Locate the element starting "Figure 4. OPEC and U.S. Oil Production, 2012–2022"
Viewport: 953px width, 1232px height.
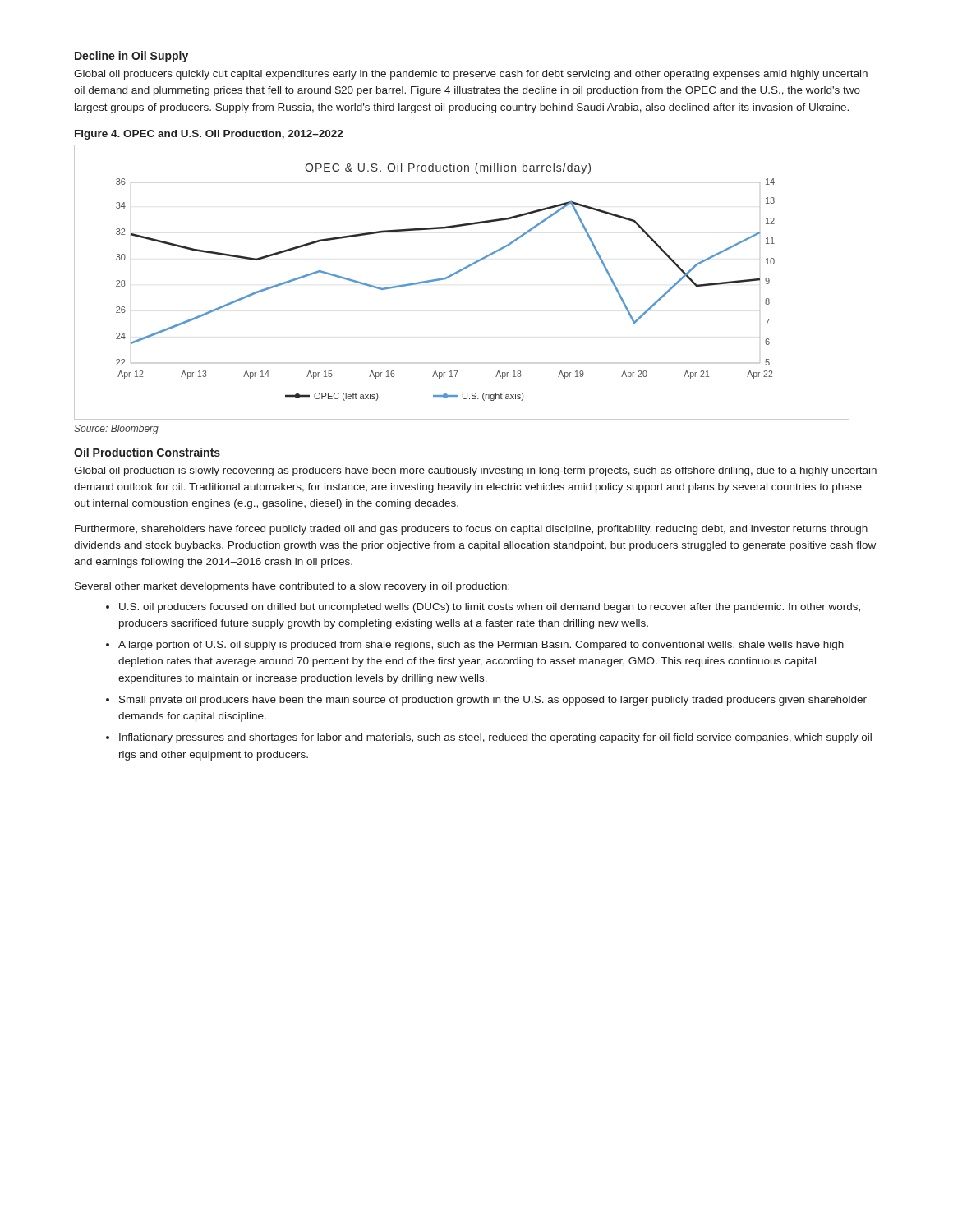(x=209, y=133)
